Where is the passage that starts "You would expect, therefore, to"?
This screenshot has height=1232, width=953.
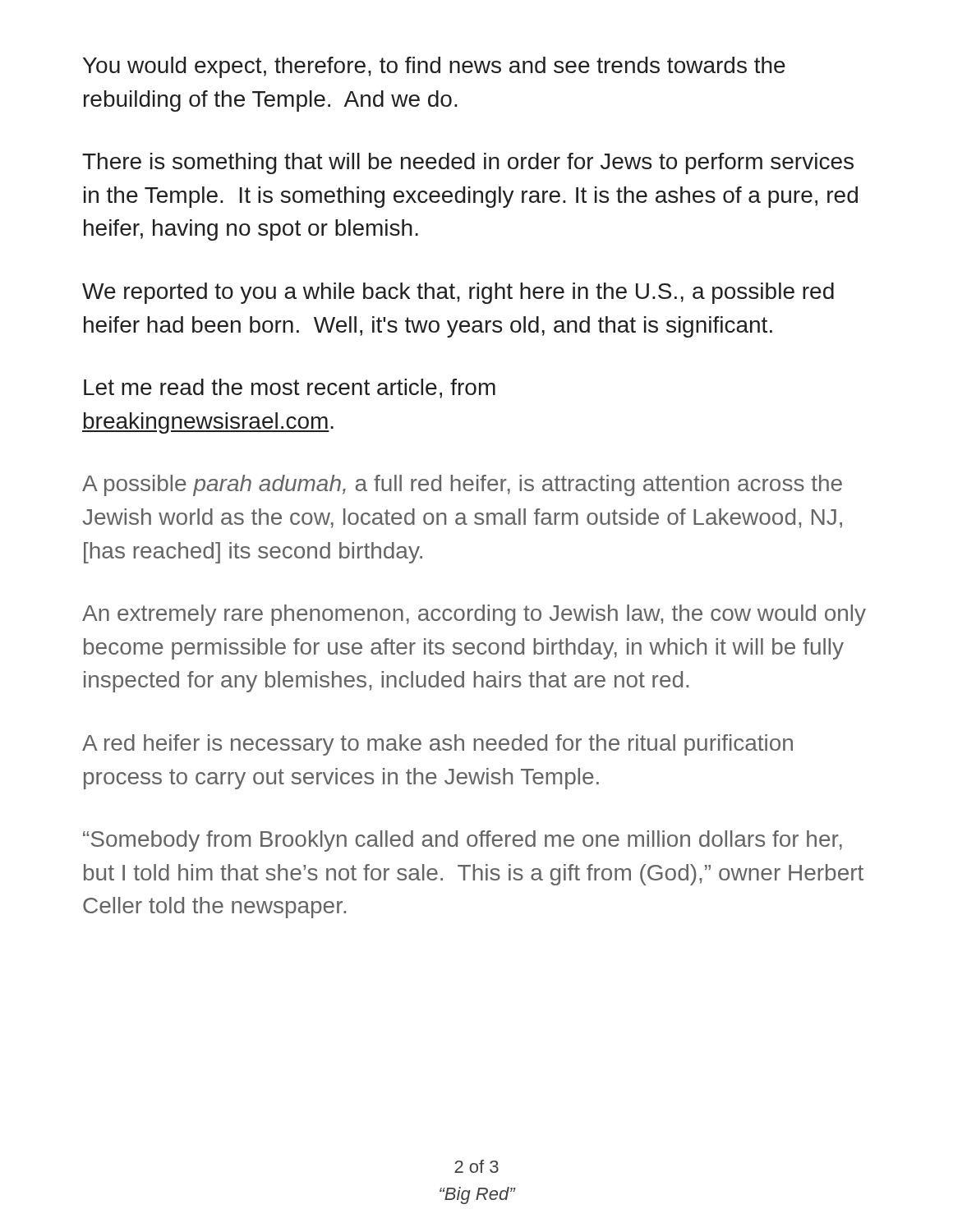[434, 82]
